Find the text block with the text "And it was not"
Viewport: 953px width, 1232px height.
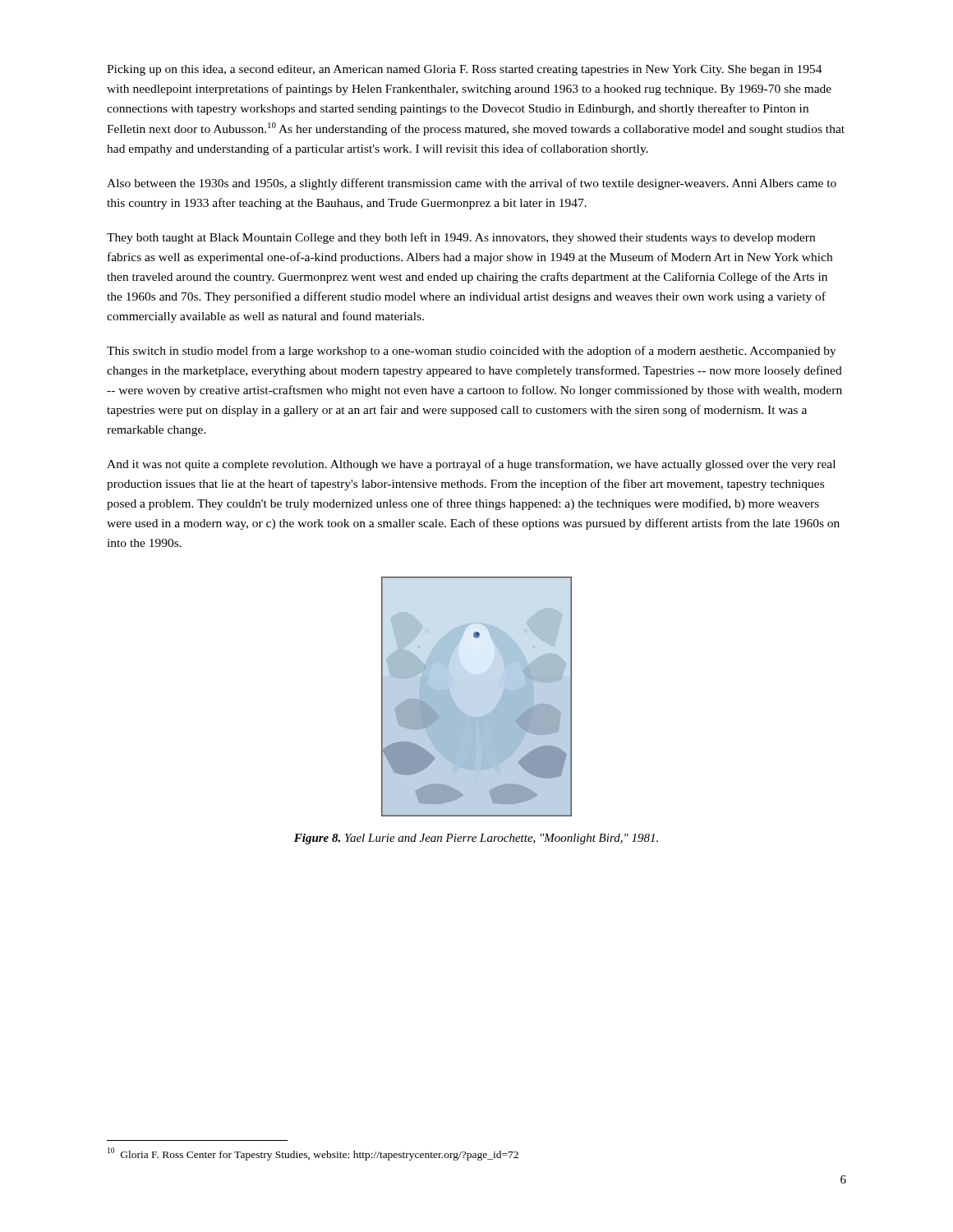473,503
